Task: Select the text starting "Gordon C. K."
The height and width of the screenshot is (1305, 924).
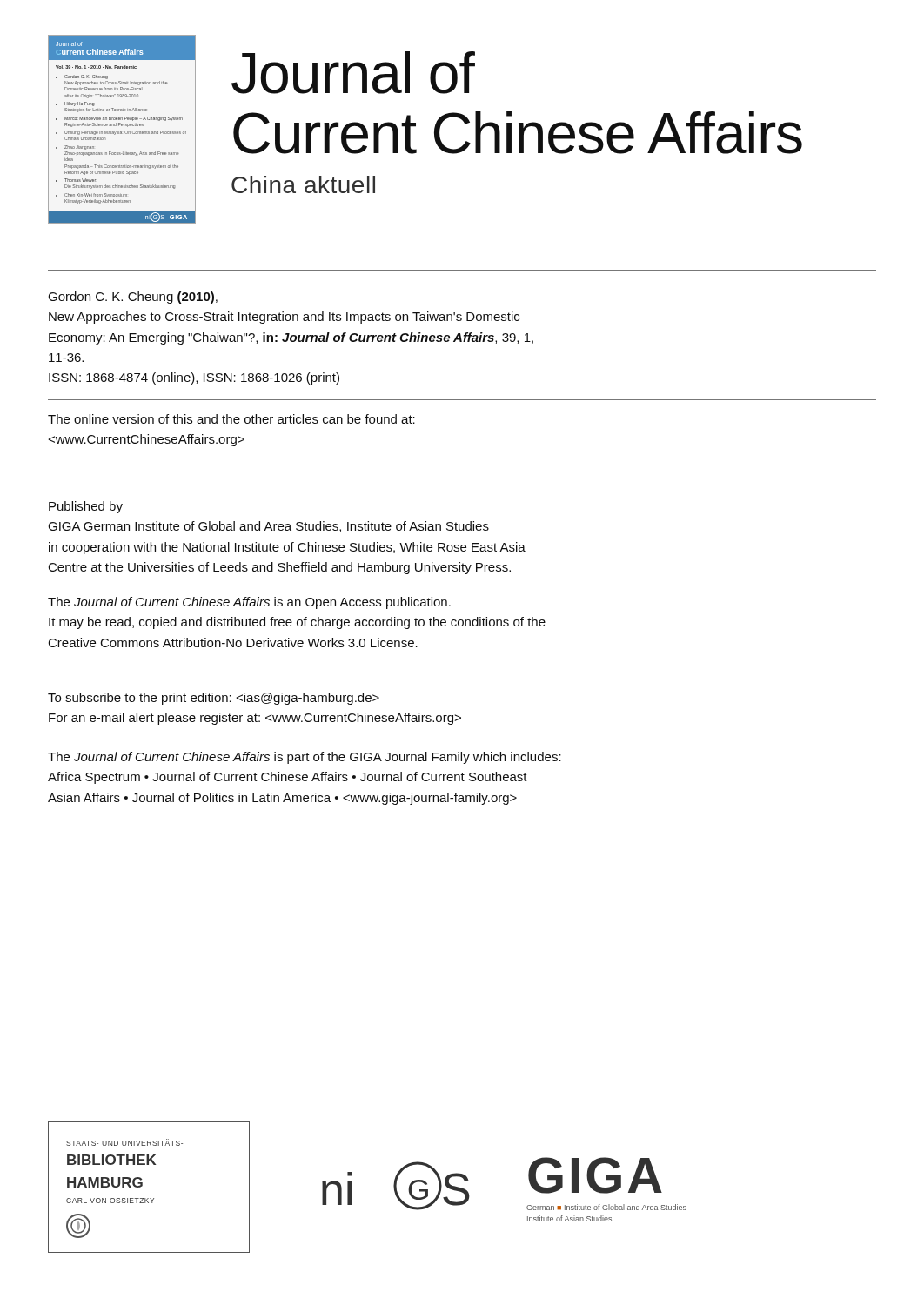Action: click(x=462, y=337)
